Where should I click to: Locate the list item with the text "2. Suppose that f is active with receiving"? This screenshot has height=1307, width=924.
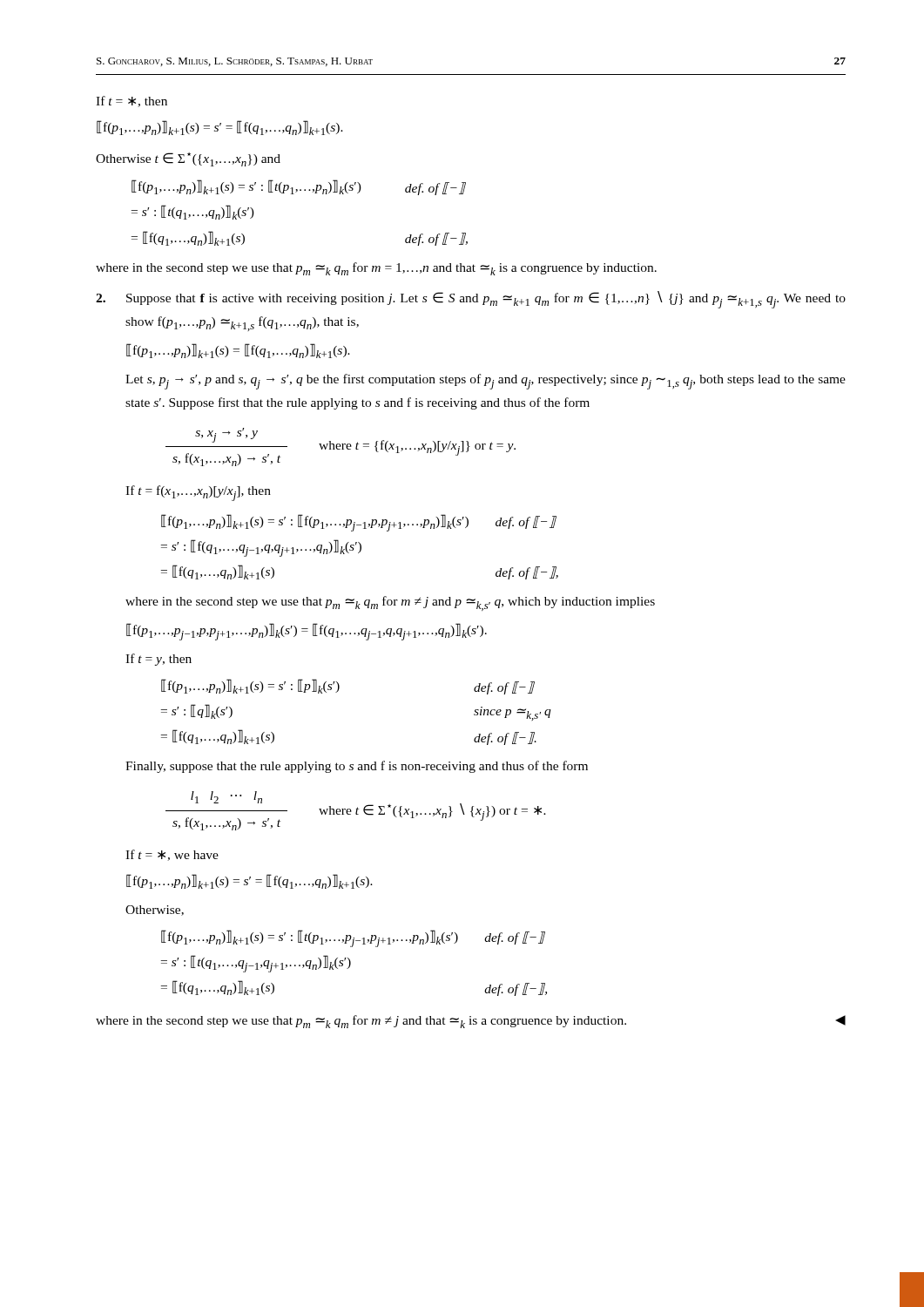[471, 646]
